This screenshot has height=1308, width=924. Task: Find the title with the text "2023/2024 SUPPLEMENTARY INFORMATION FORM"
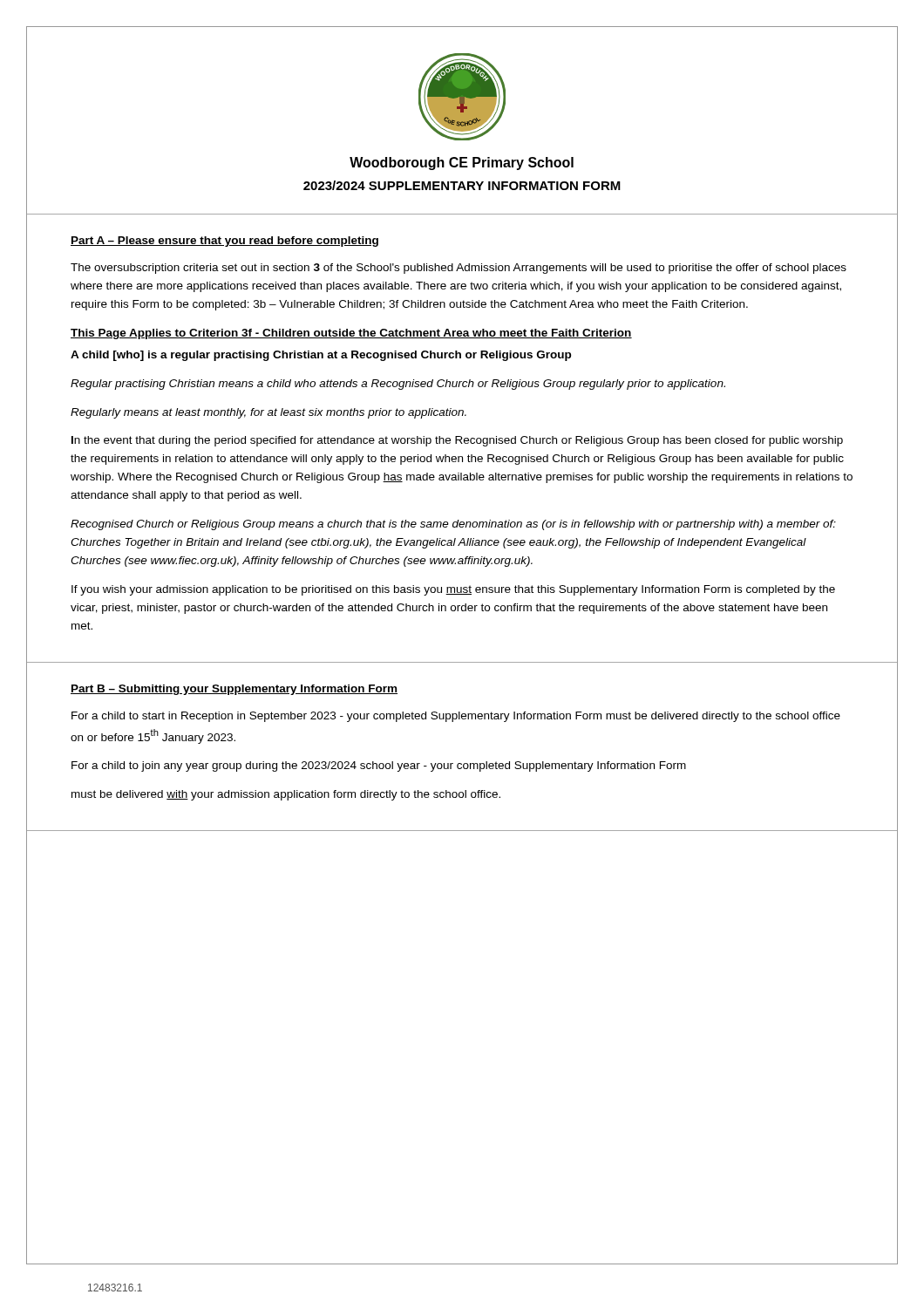[x=462, y=185]
